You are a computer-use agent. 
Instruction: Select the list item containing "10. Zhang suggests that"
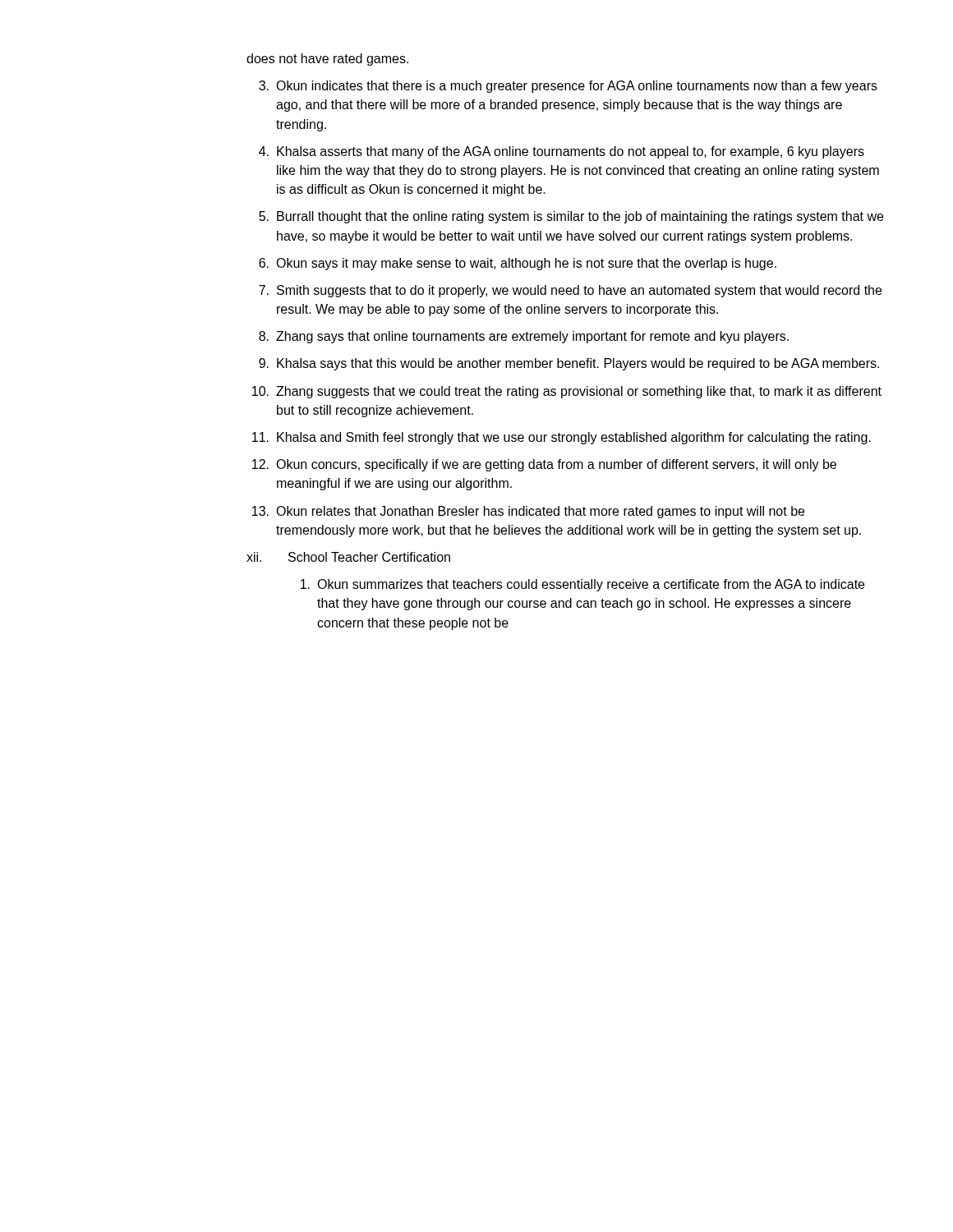(x=567, y=401)
